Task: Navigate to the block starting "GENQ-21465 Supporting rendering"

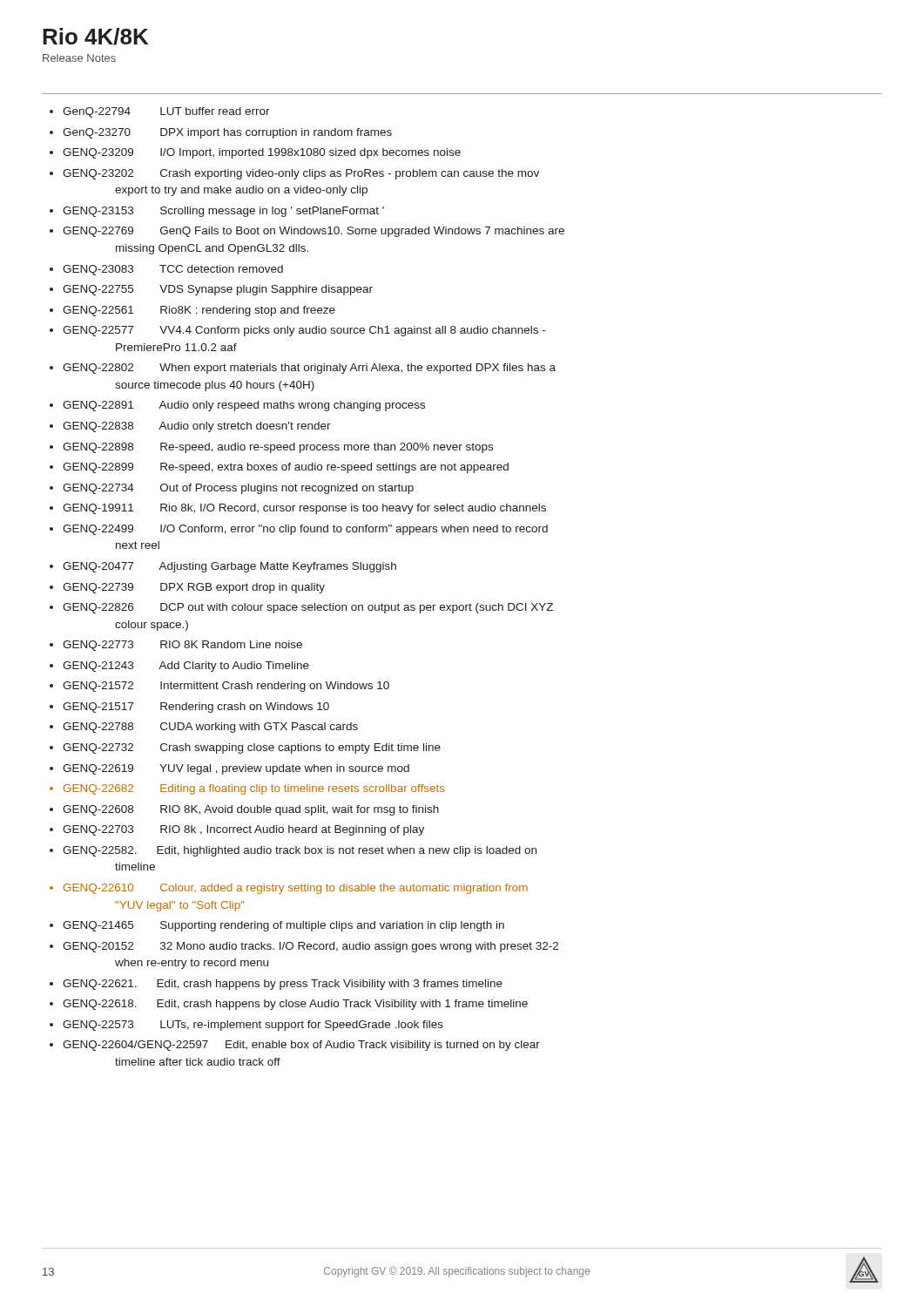Action: (284, 925)
